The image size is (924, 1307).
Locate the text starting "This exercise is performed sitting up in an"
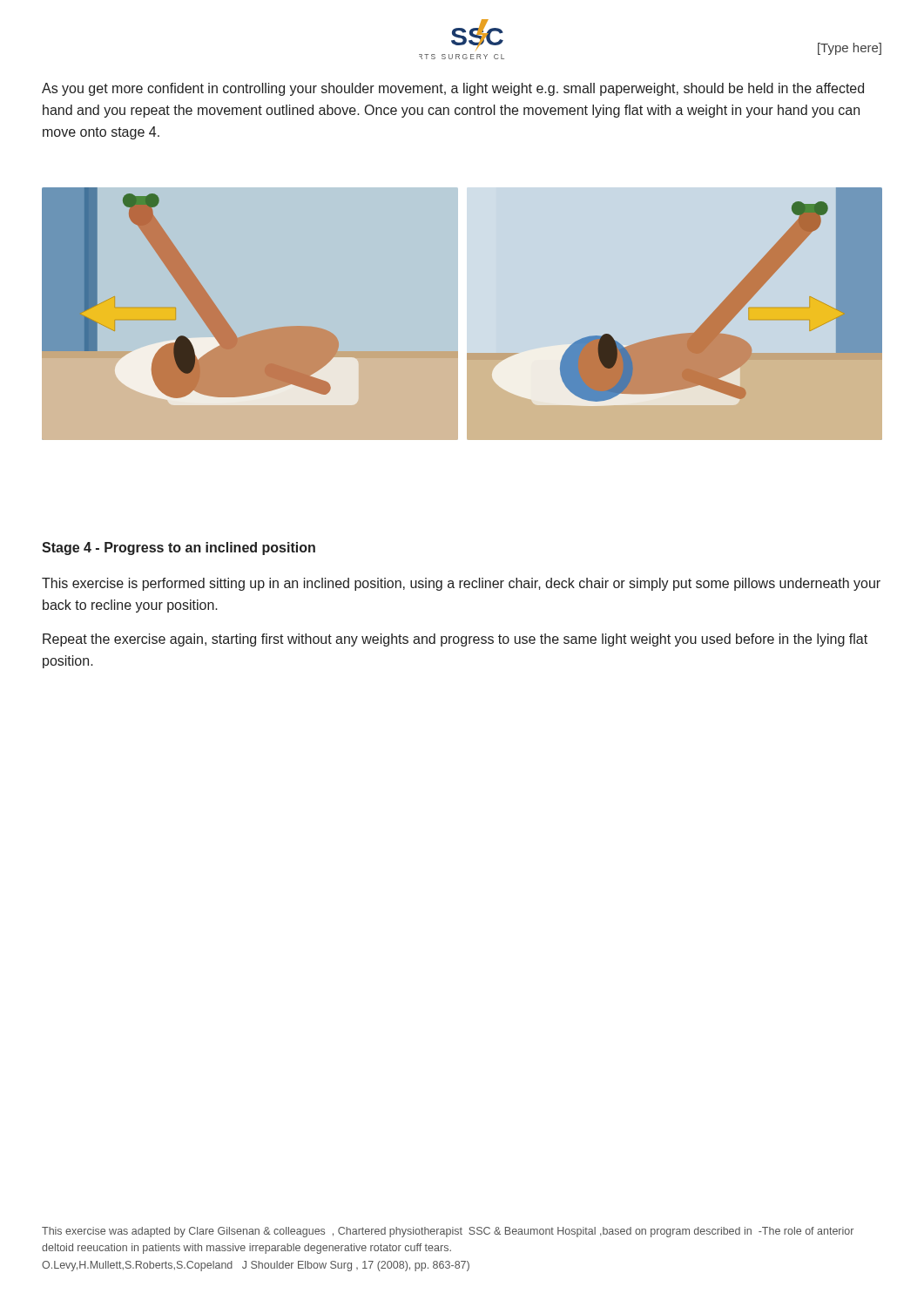coord(461,594)
